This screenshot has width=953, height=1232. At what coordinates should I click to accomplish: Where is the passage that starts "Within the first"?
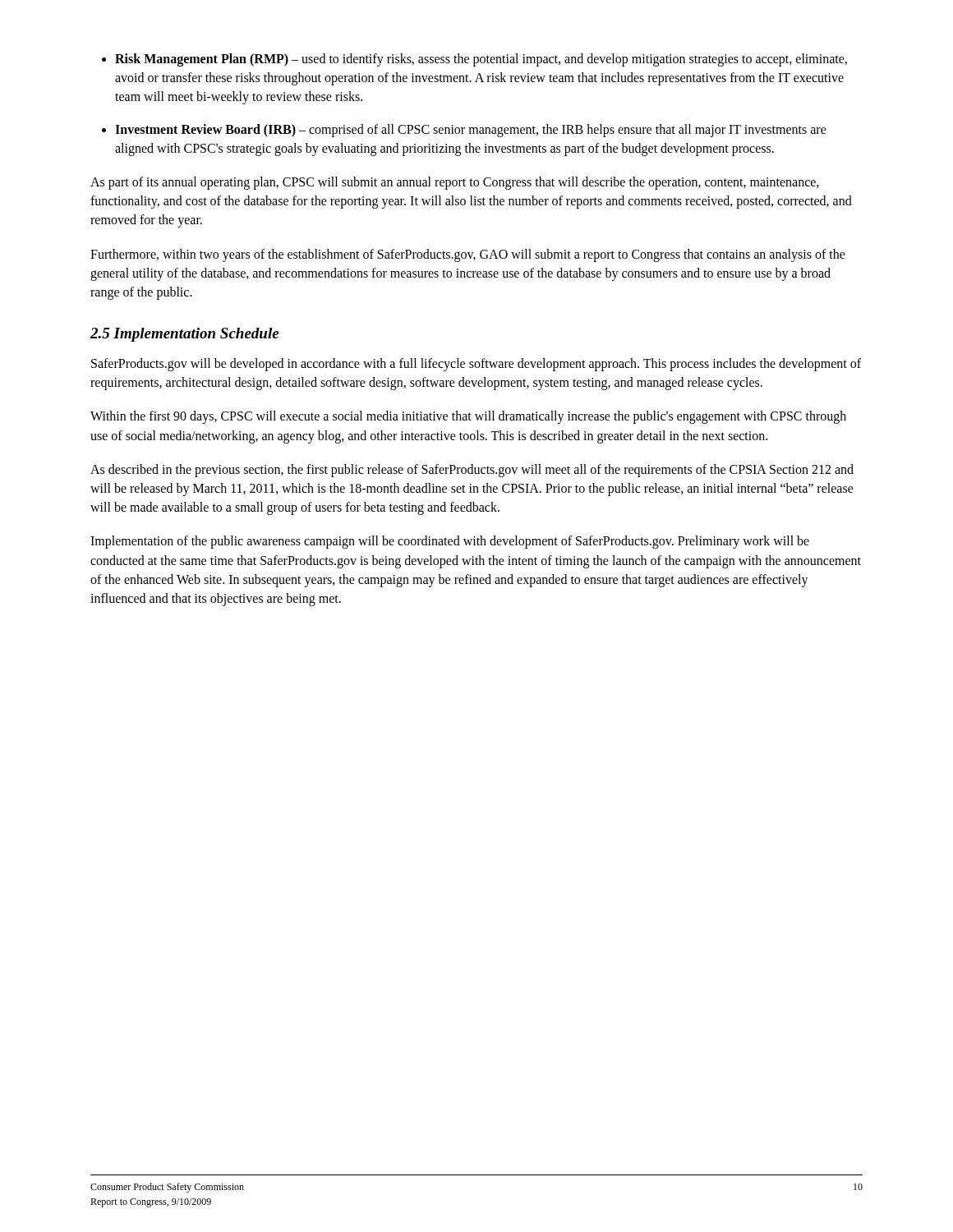476,426
